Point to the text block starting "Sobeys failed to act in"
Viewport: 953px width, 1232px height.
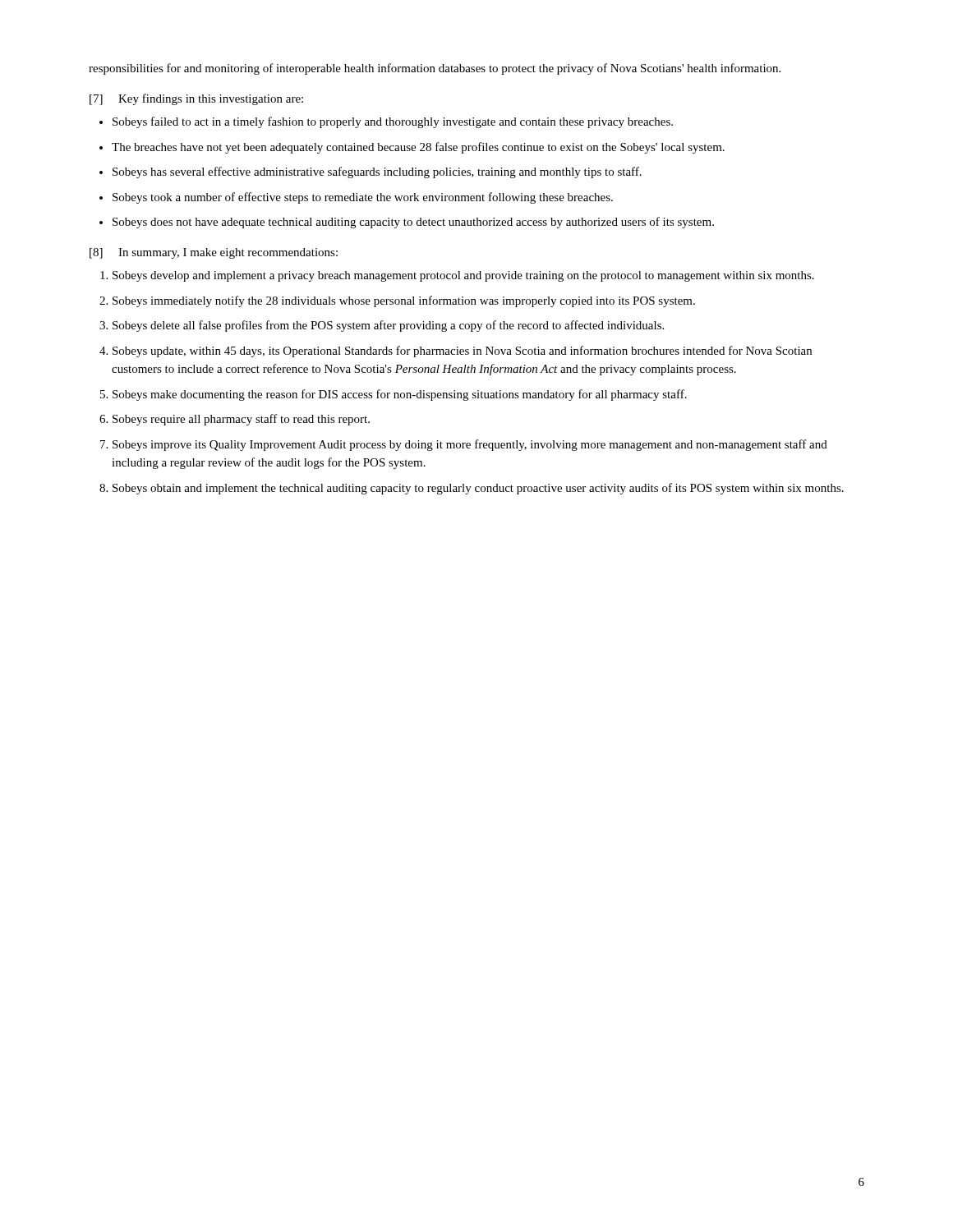pos(393,122)
